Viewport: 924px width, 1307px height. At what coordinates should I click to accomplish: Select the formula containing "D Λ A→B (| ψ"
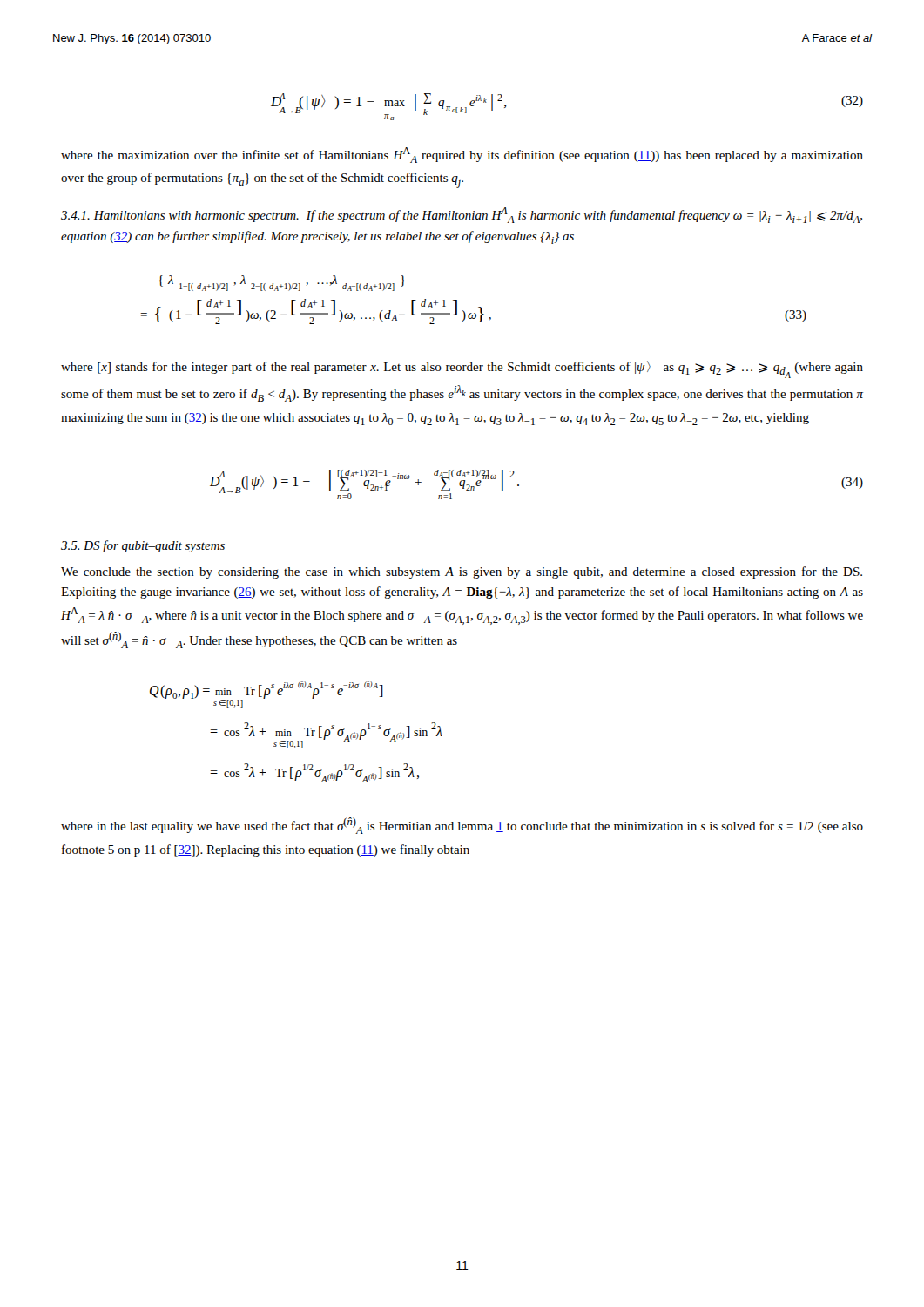[528, 482]
